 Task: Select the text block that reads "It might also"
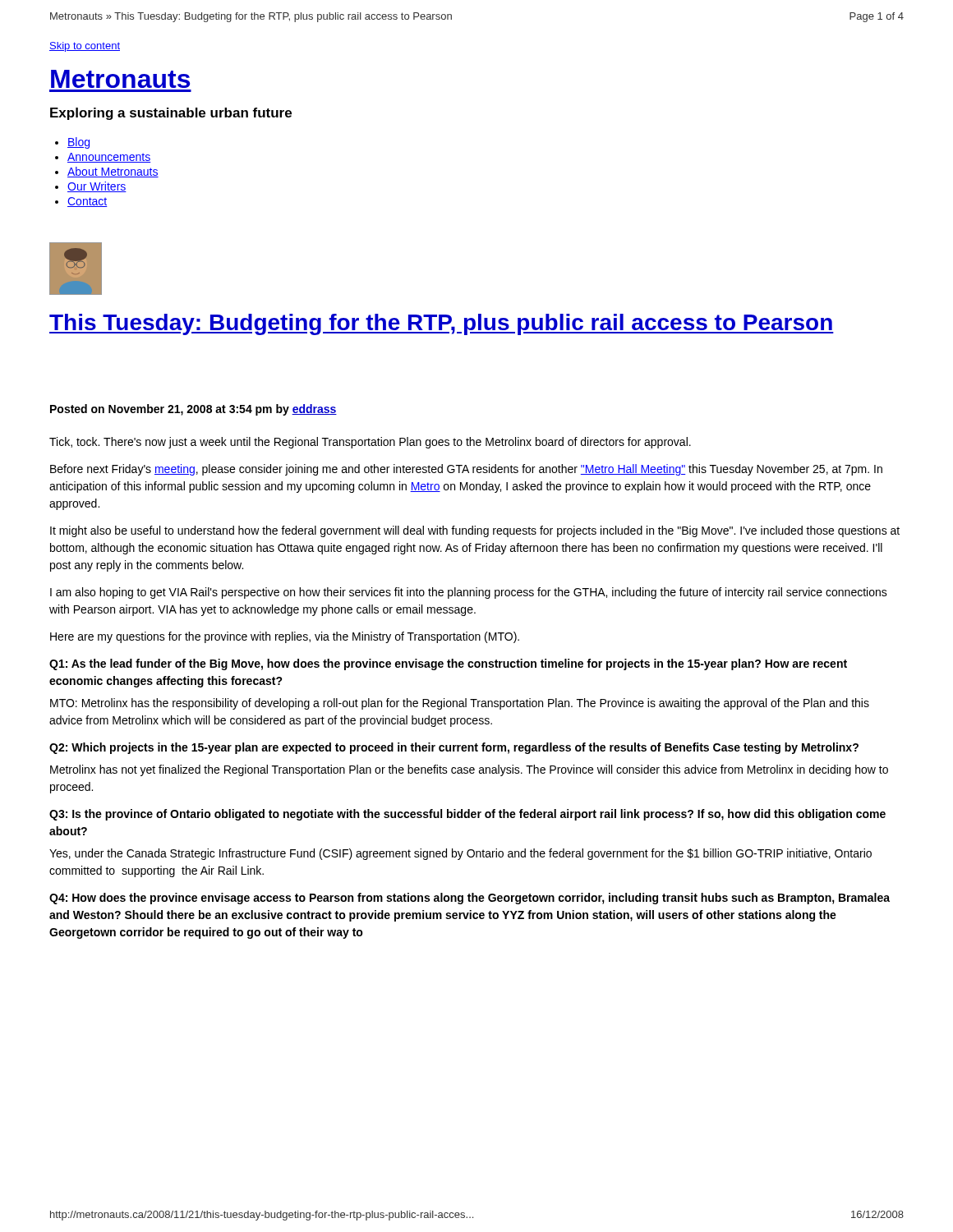point(476,548)
